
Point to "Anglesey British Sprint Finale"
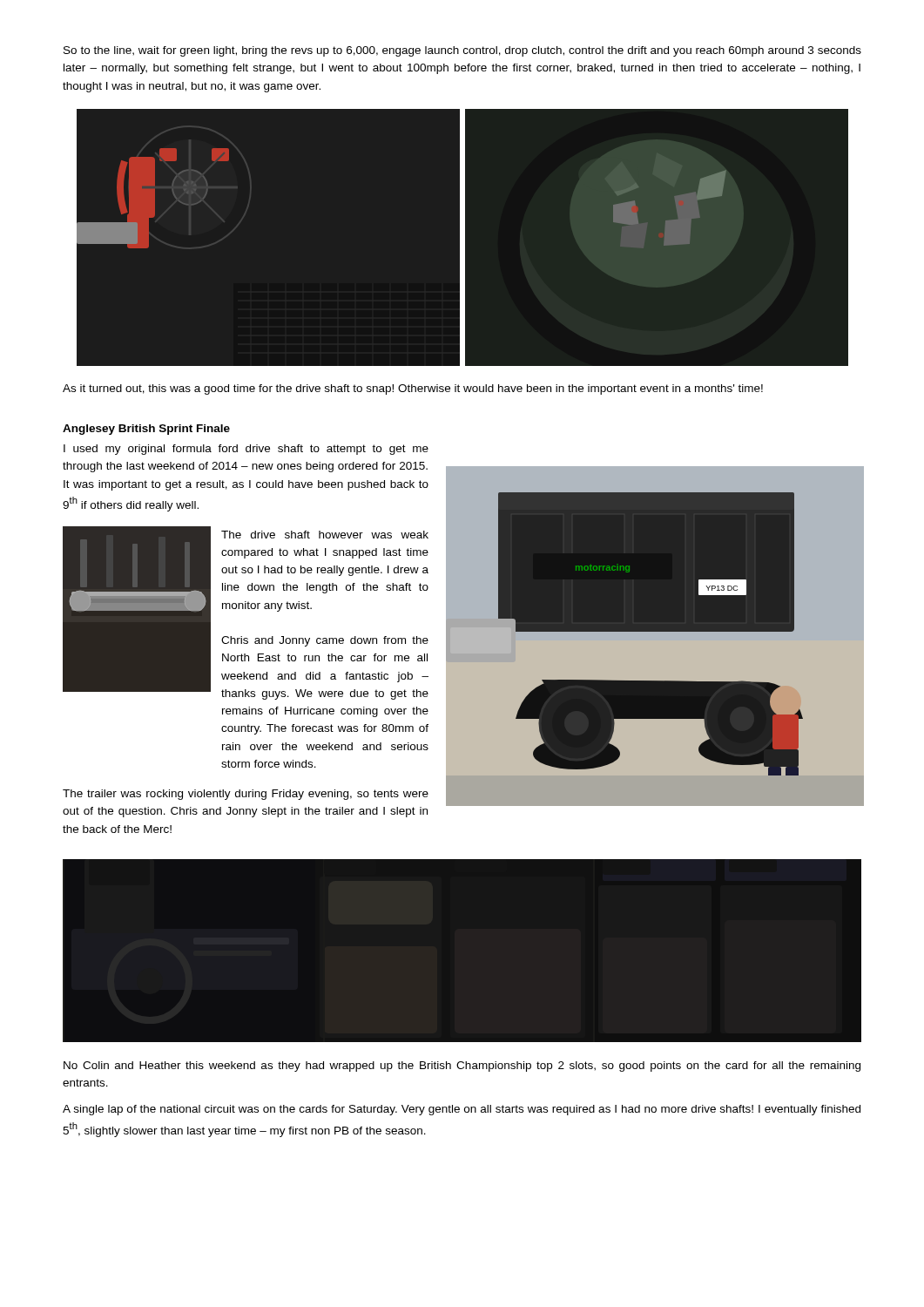146,428
